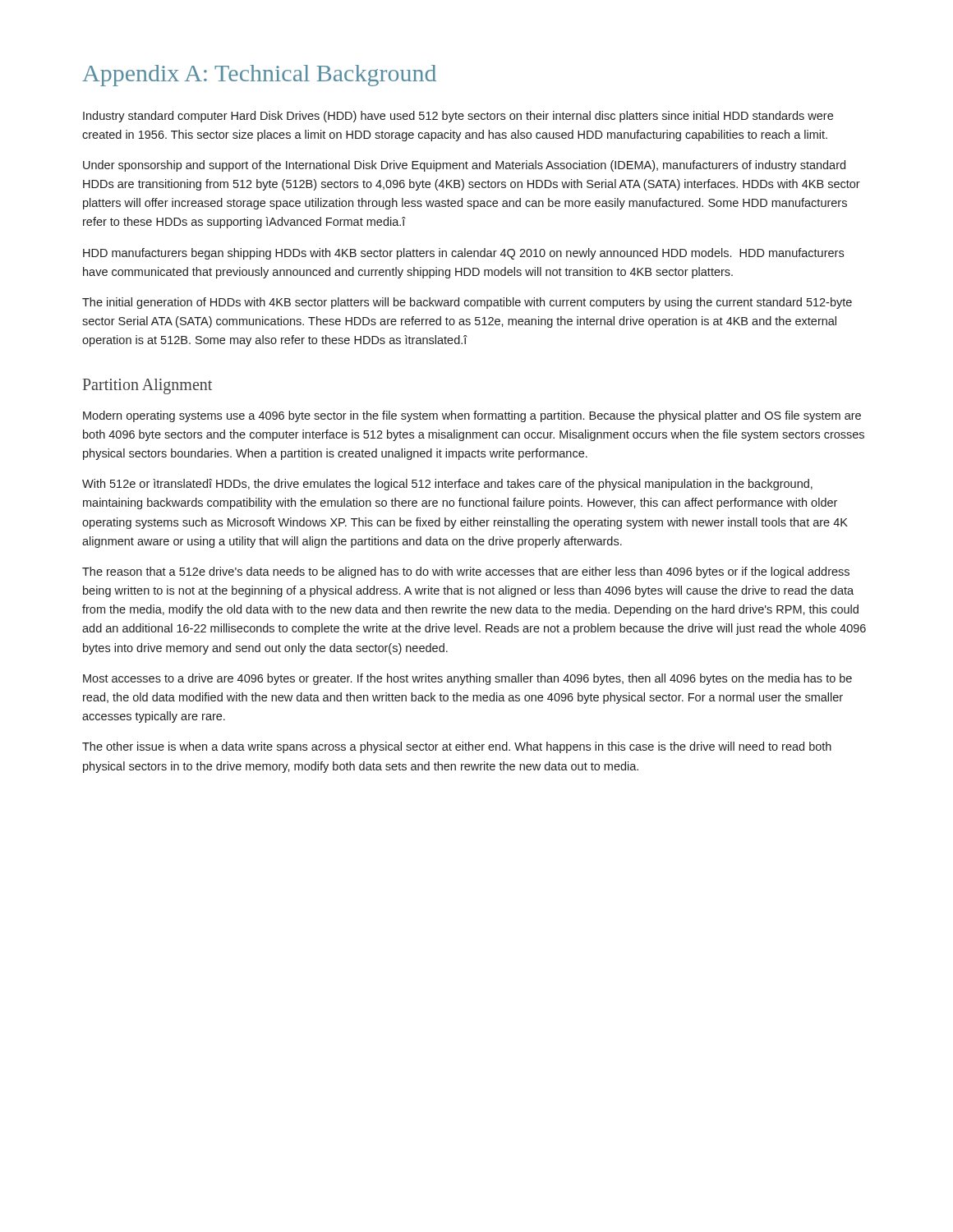Screen dimensions: 1232x953
Task: Find the text block starting "Industry standard computer"
Action: [458, 125]
